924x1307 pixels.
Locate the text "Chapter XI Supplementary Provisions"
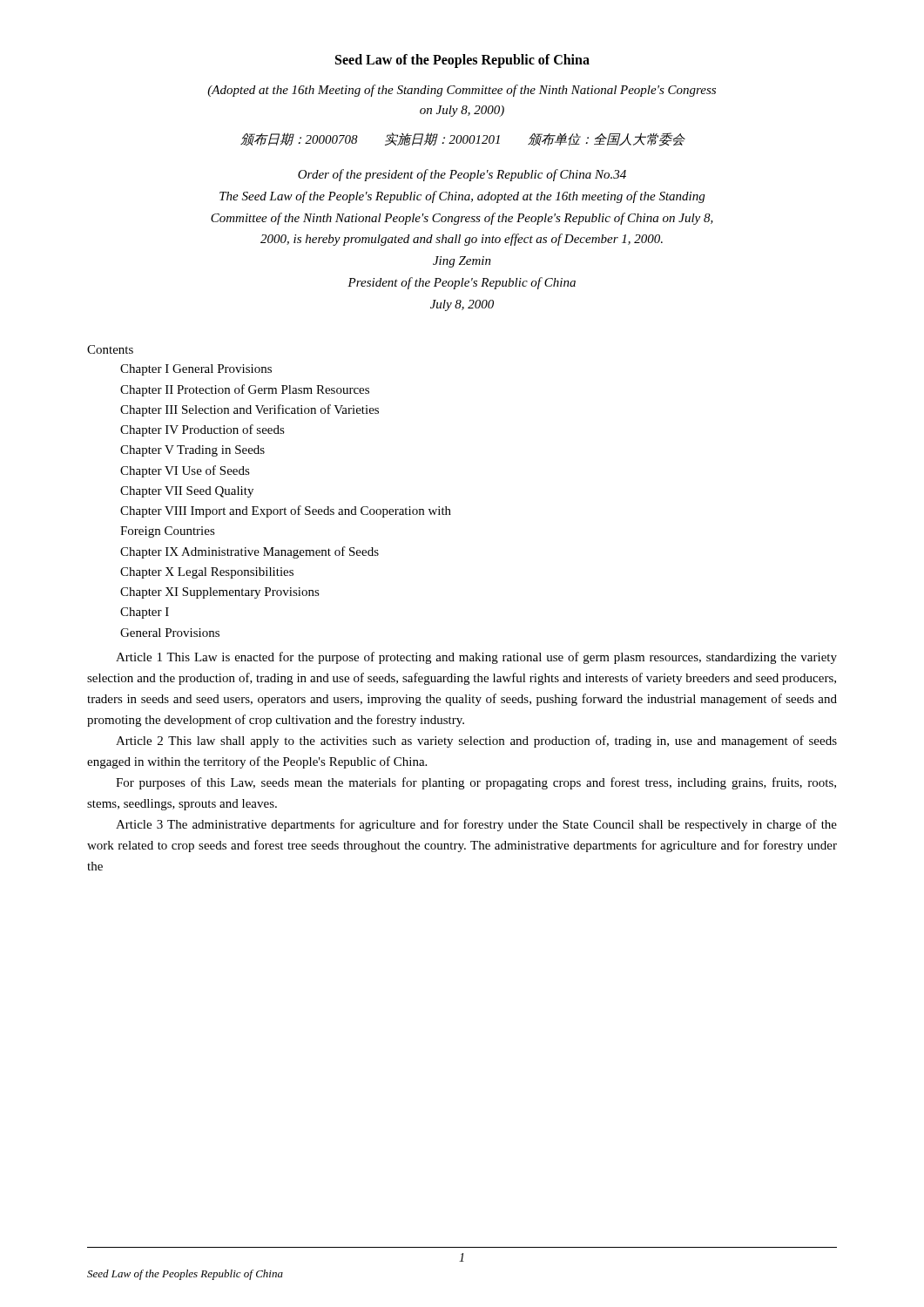pos(220,592)
